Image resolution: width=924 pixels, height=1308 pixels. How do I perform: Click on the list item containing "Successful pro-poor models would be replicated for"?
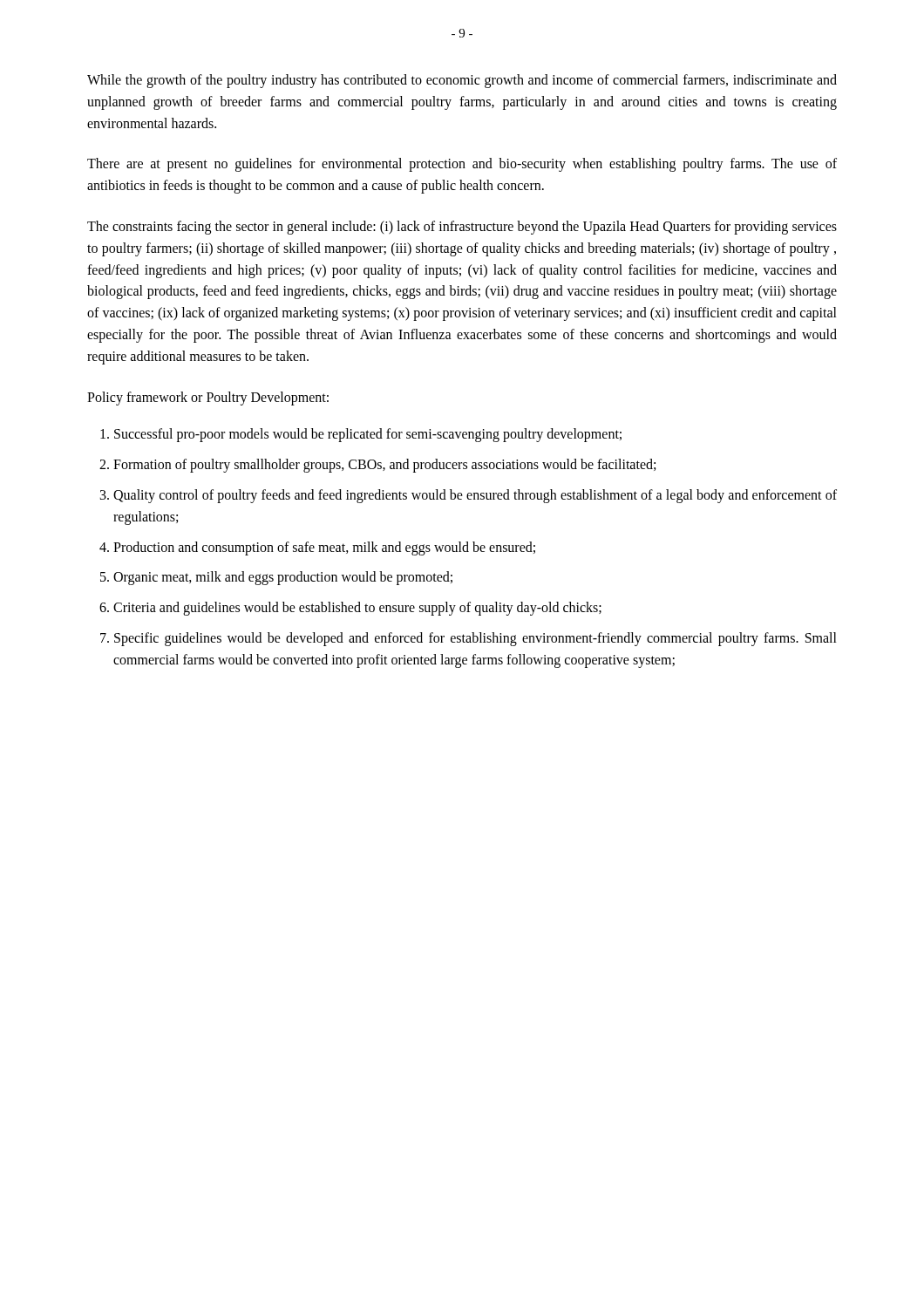[475, 435]
